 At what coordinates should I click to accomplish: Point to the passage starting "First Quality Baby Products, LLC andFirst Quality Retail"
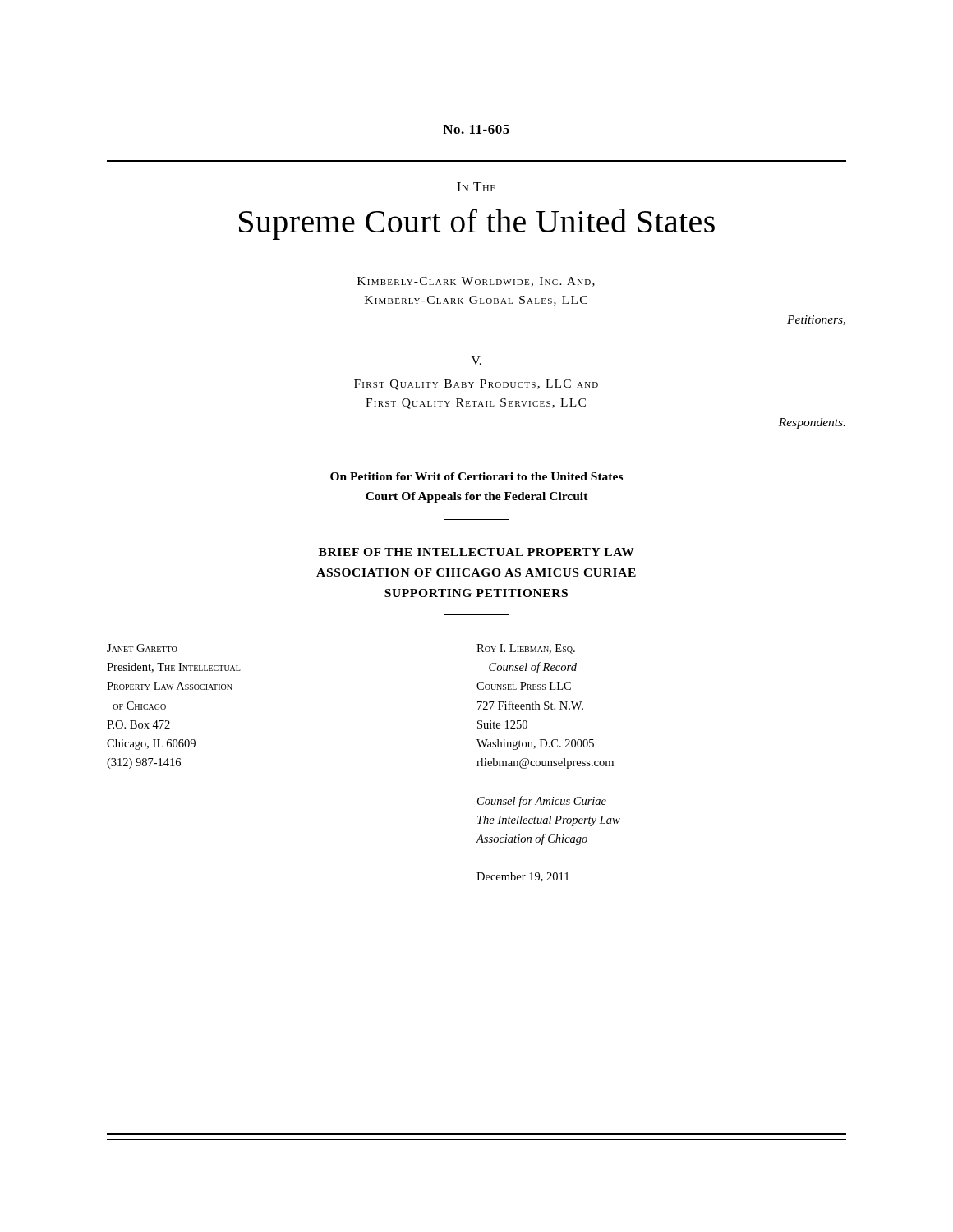coord(476,404)
